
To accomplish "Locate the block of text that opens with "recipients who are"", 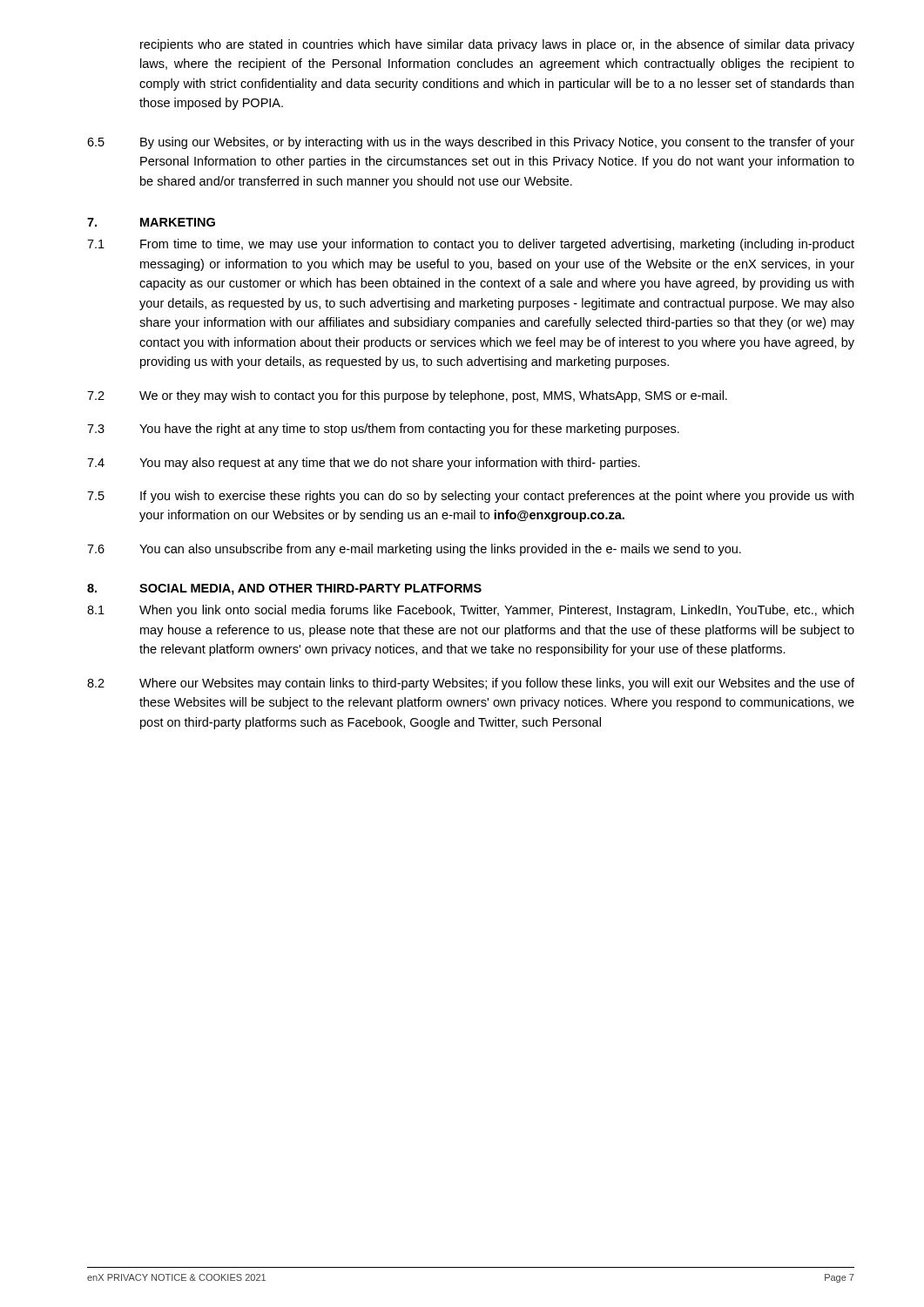I will pos(497,74).
